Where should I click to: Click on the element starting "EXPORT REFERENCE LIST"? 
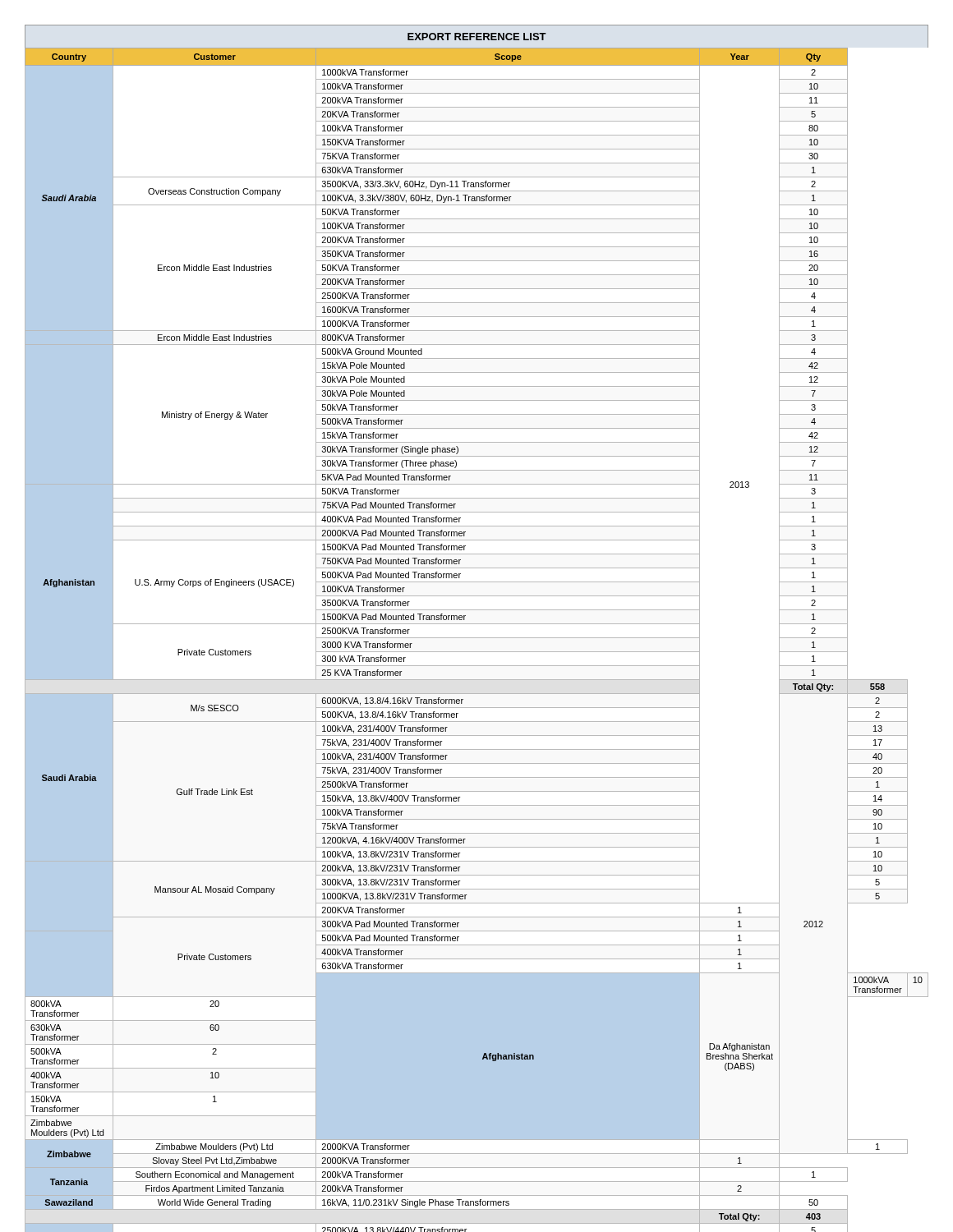click(476, 37)
